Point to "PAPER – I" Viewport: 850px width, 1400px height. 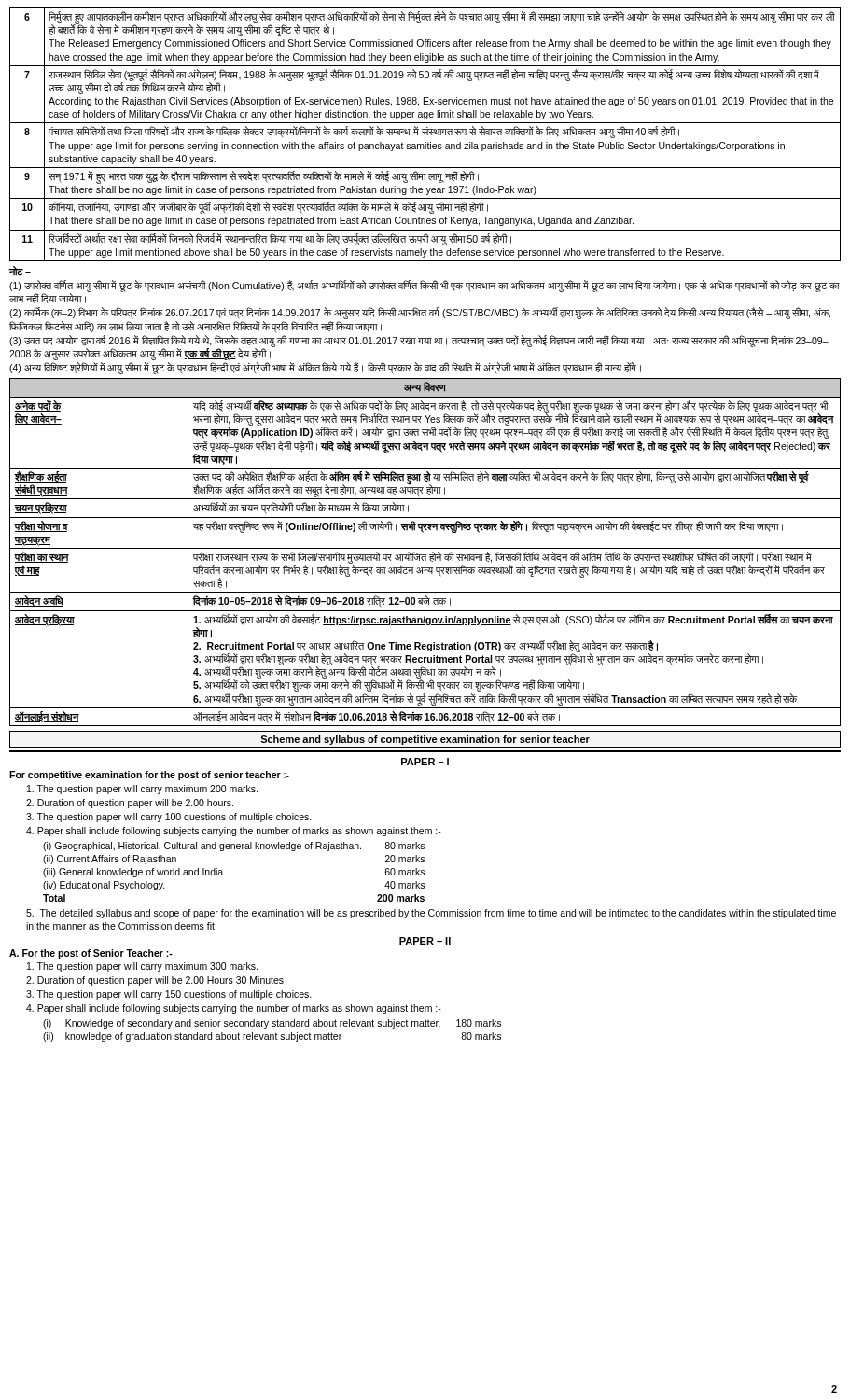425,761
